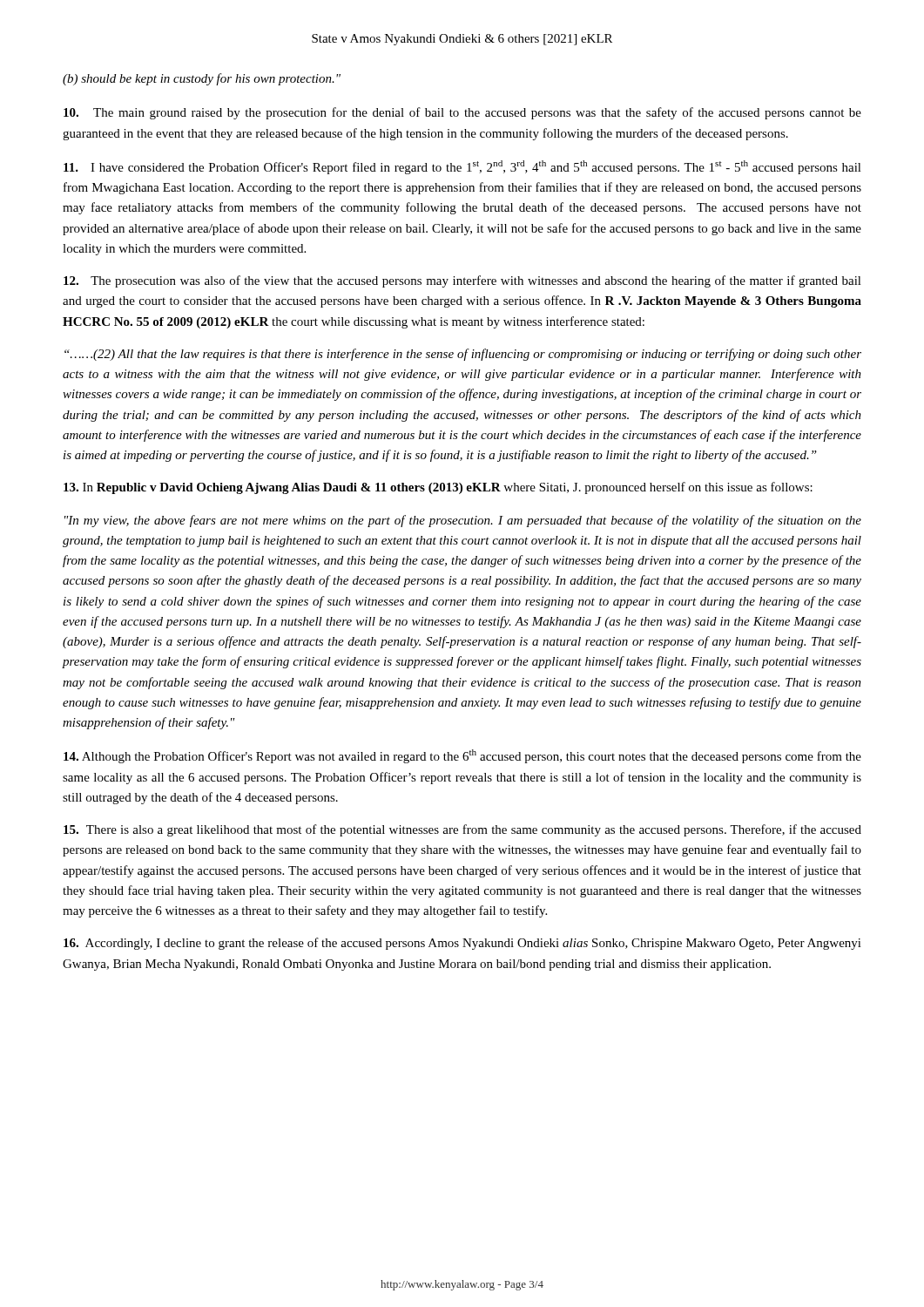Find the text block starting "Accordingly, I decline to"
This screenshot has height=1307, width=924.
462,953
